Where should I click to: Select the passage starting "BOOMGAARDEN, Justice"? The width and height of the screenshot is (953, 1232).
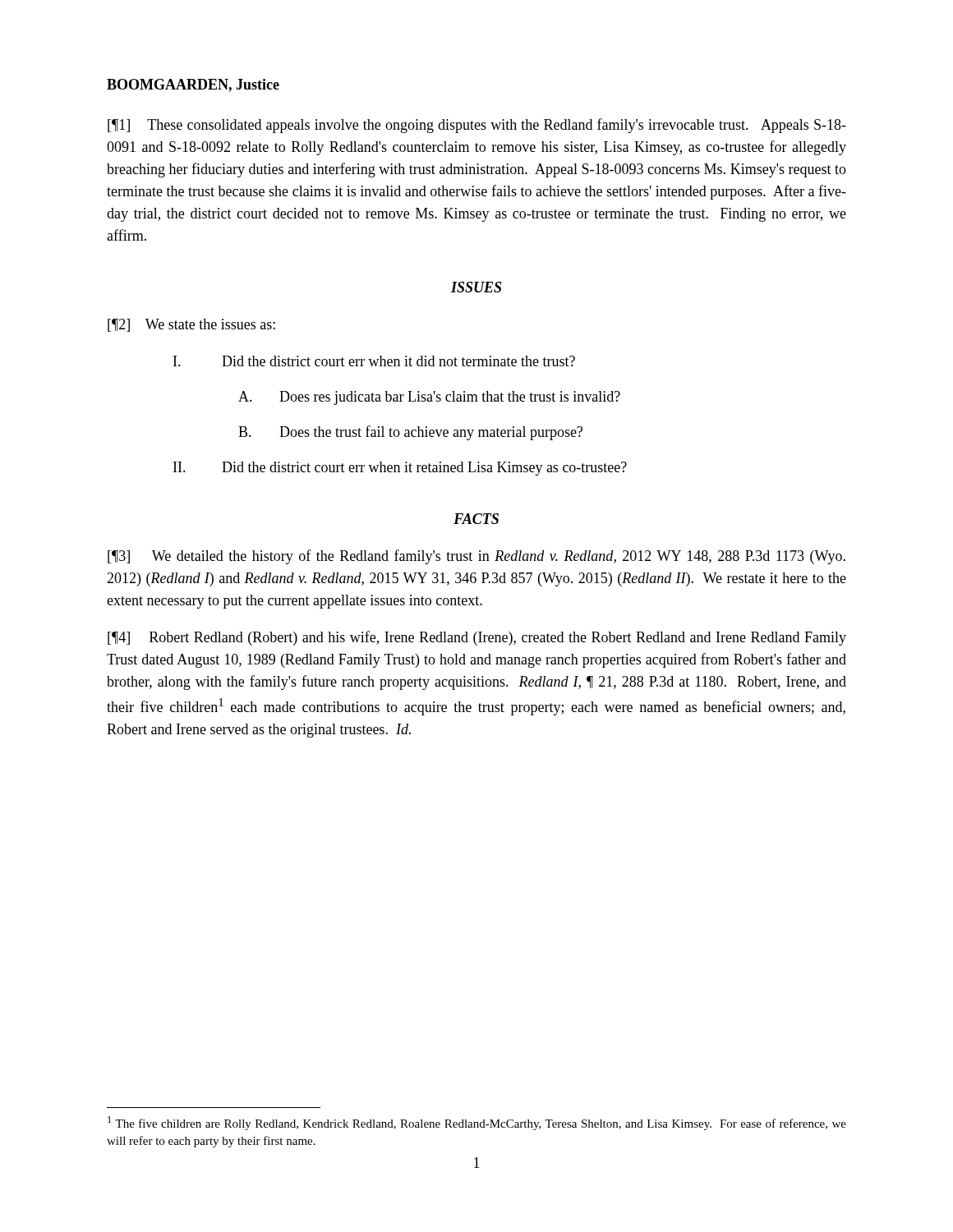[x=193, y=85]
